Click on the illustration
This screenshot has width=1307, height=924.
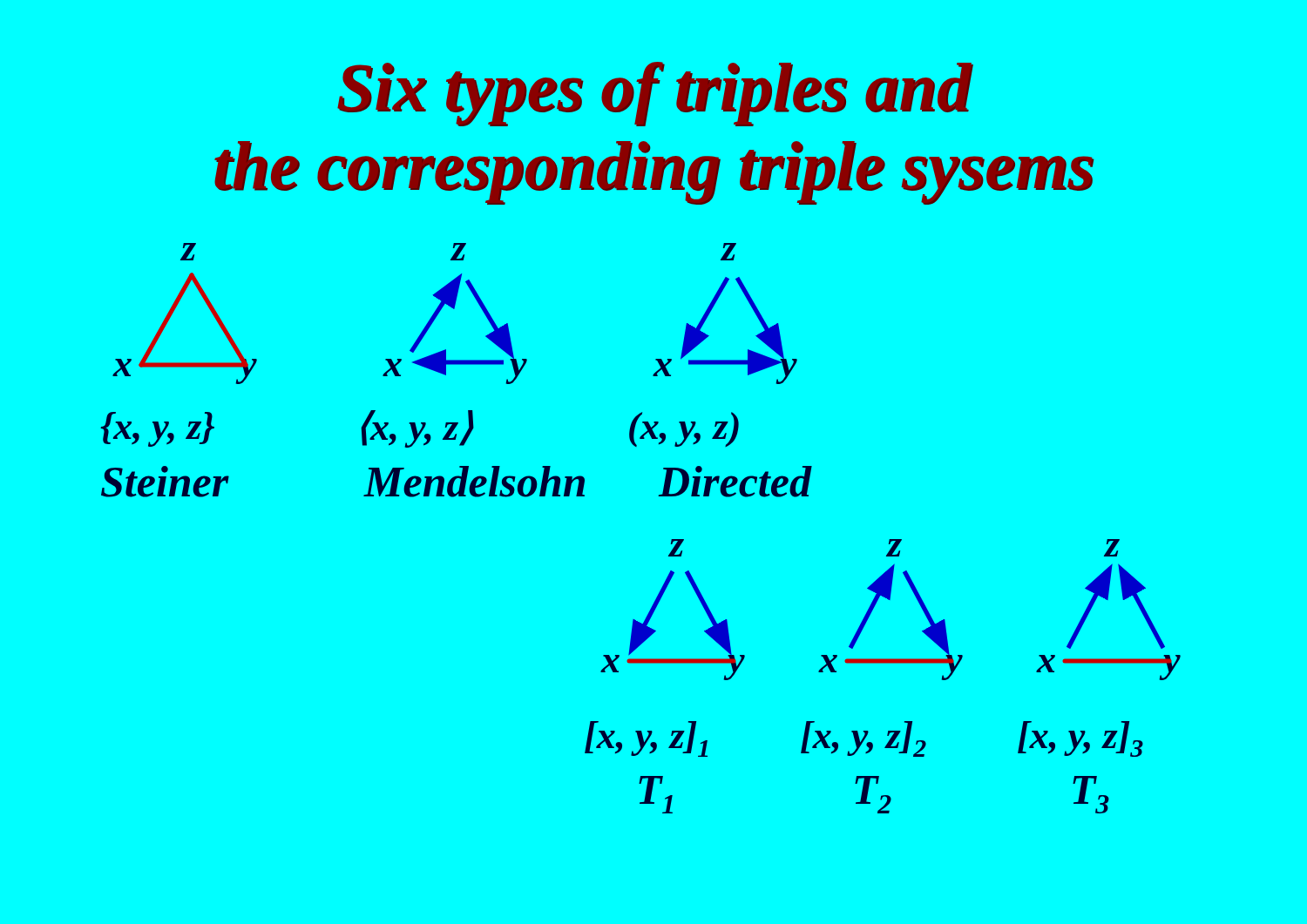click(x=654, y=465)
